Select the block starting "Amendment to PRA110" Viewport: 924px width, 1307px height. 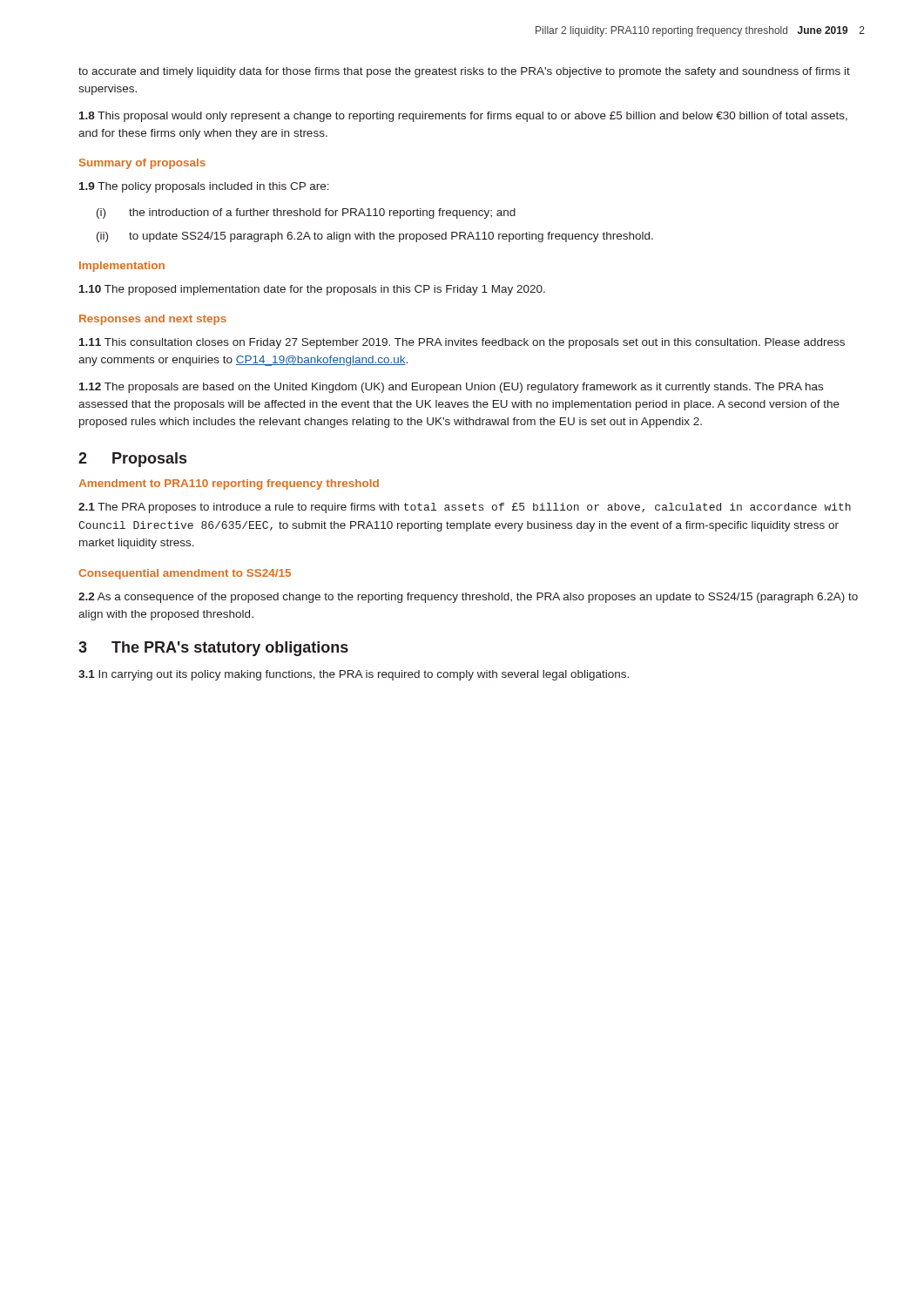pos(229,484)
